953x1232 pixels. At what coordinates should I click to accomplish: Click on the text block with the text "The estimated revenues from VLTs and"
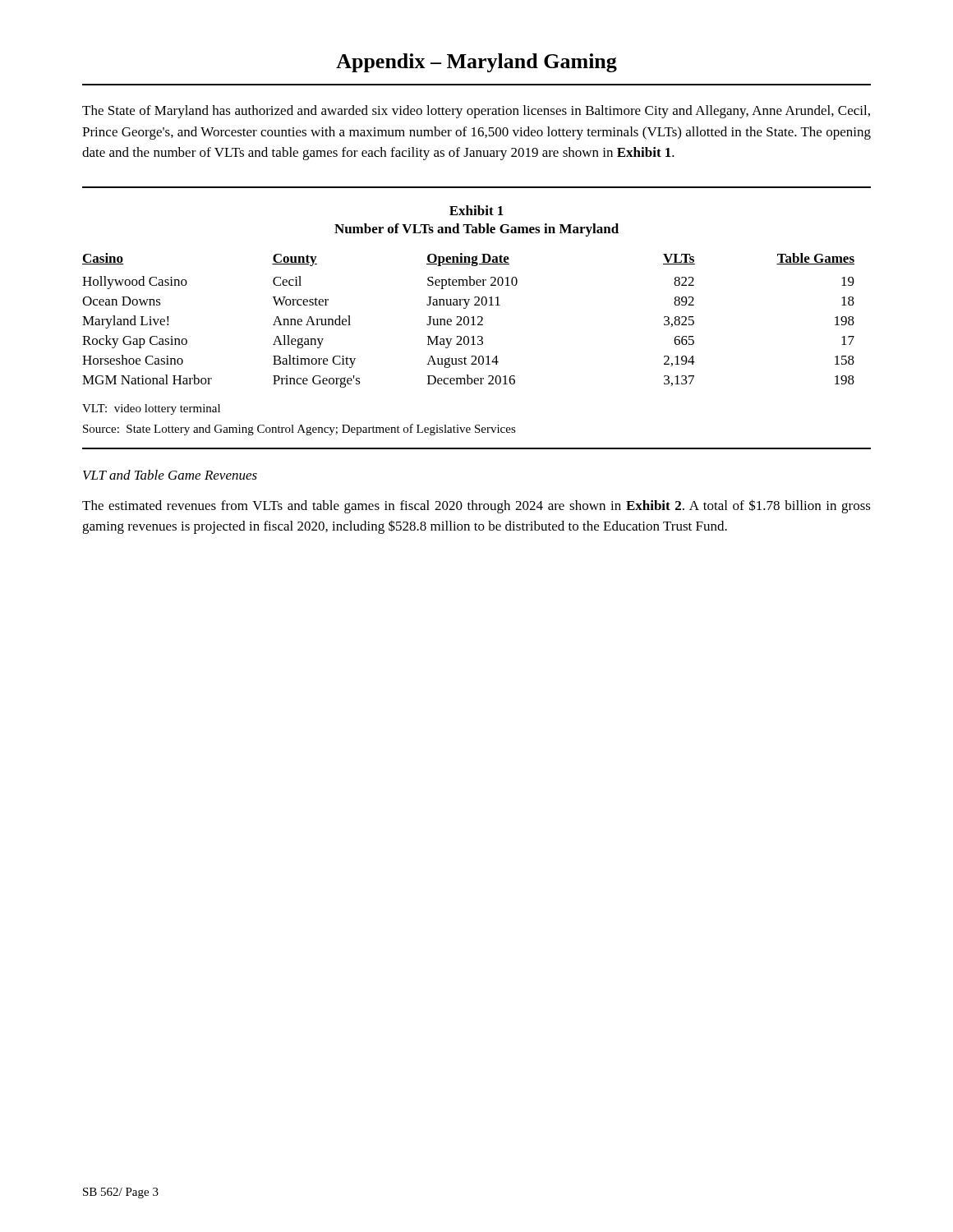(476, 516)
